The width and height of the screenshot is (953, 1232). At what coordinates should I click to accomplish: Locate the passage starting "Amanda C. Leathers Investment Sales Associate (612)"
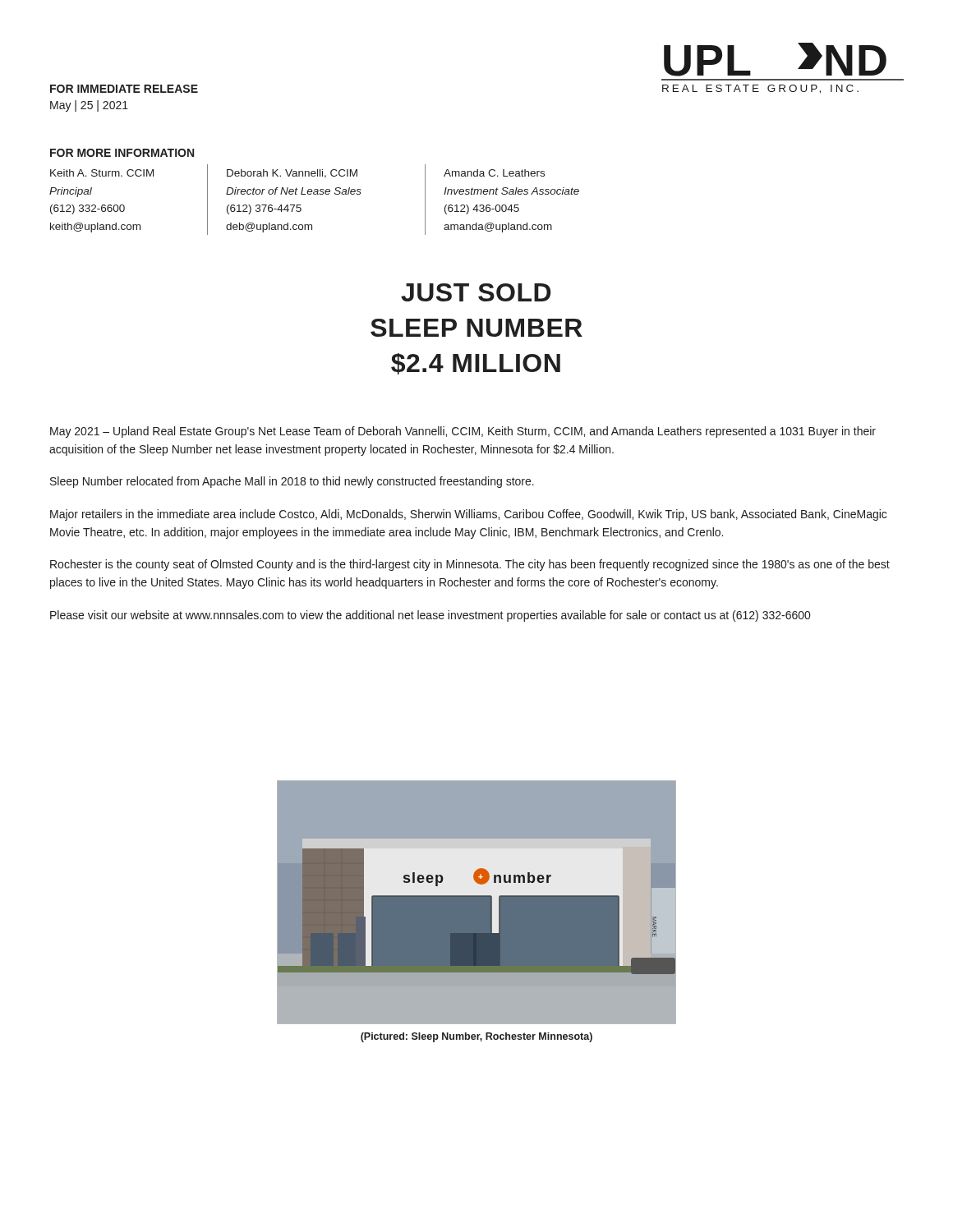click(512, 199)
